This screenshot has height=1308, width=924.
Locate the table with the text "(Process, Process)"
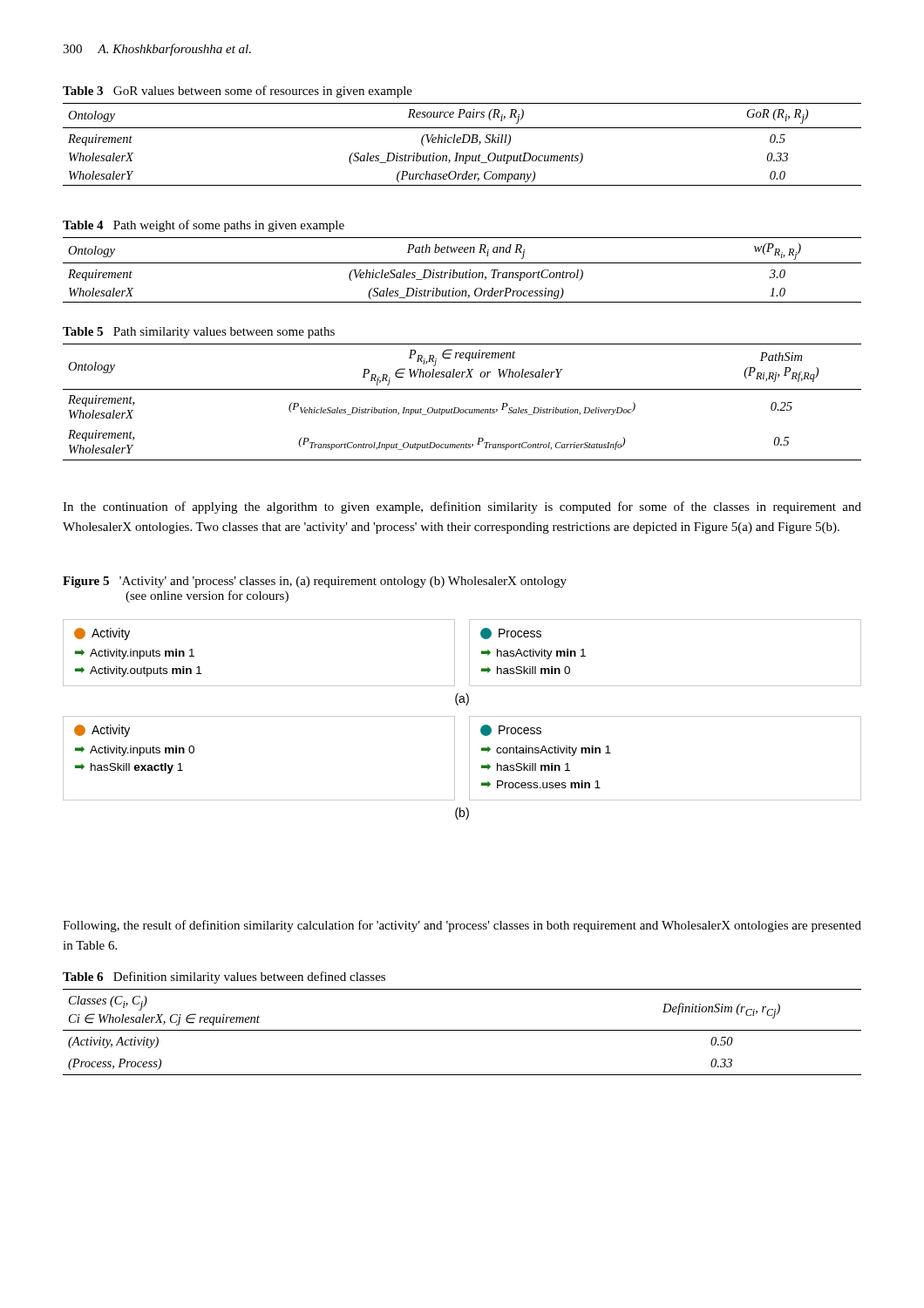pyautogui.click(x=462, y=1032)
